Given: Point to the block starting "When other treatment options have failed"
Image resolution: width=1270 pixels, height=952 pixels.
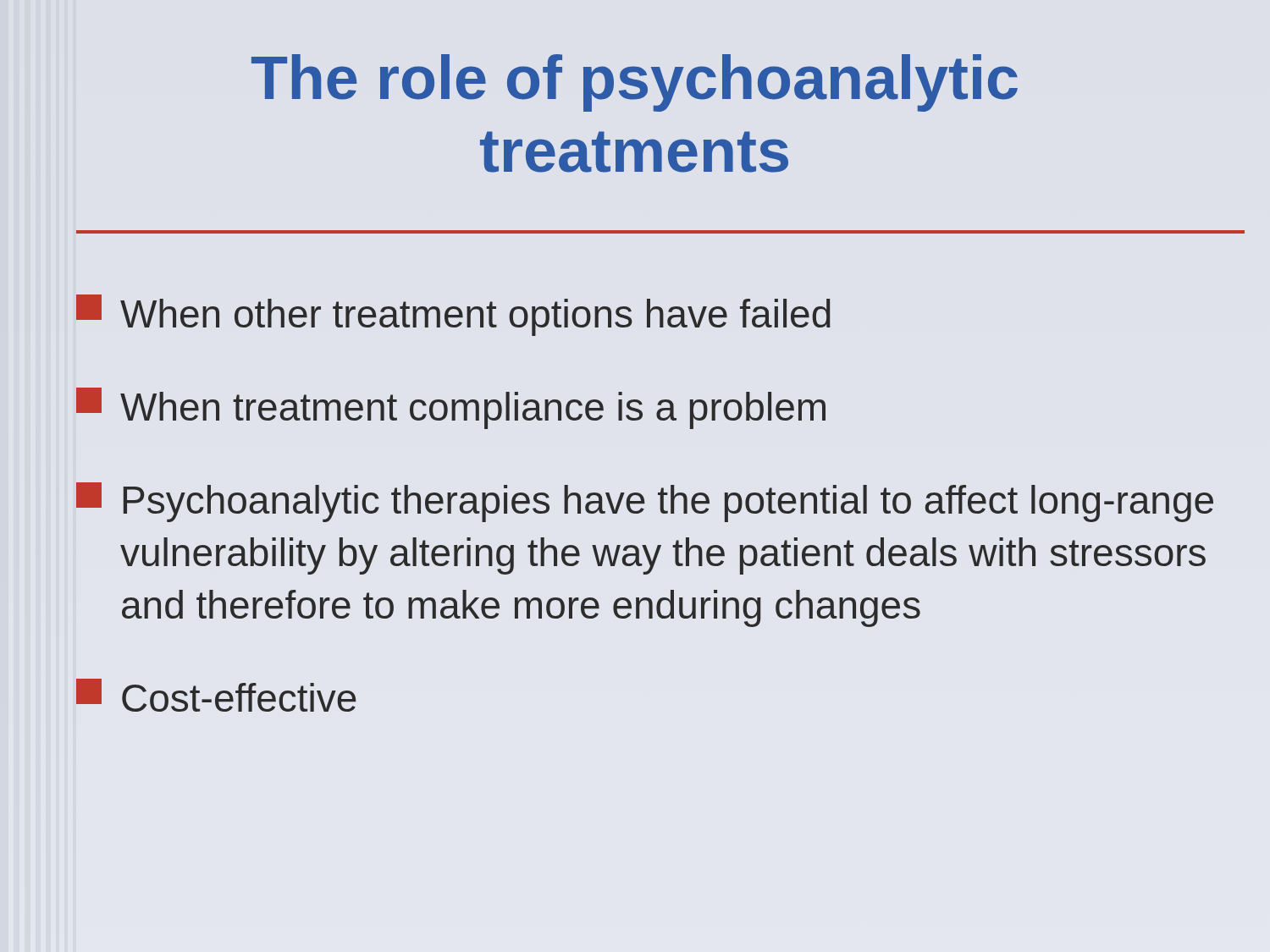Looking at the screenshot, I should pyautogui.click(x=454, y=314).
